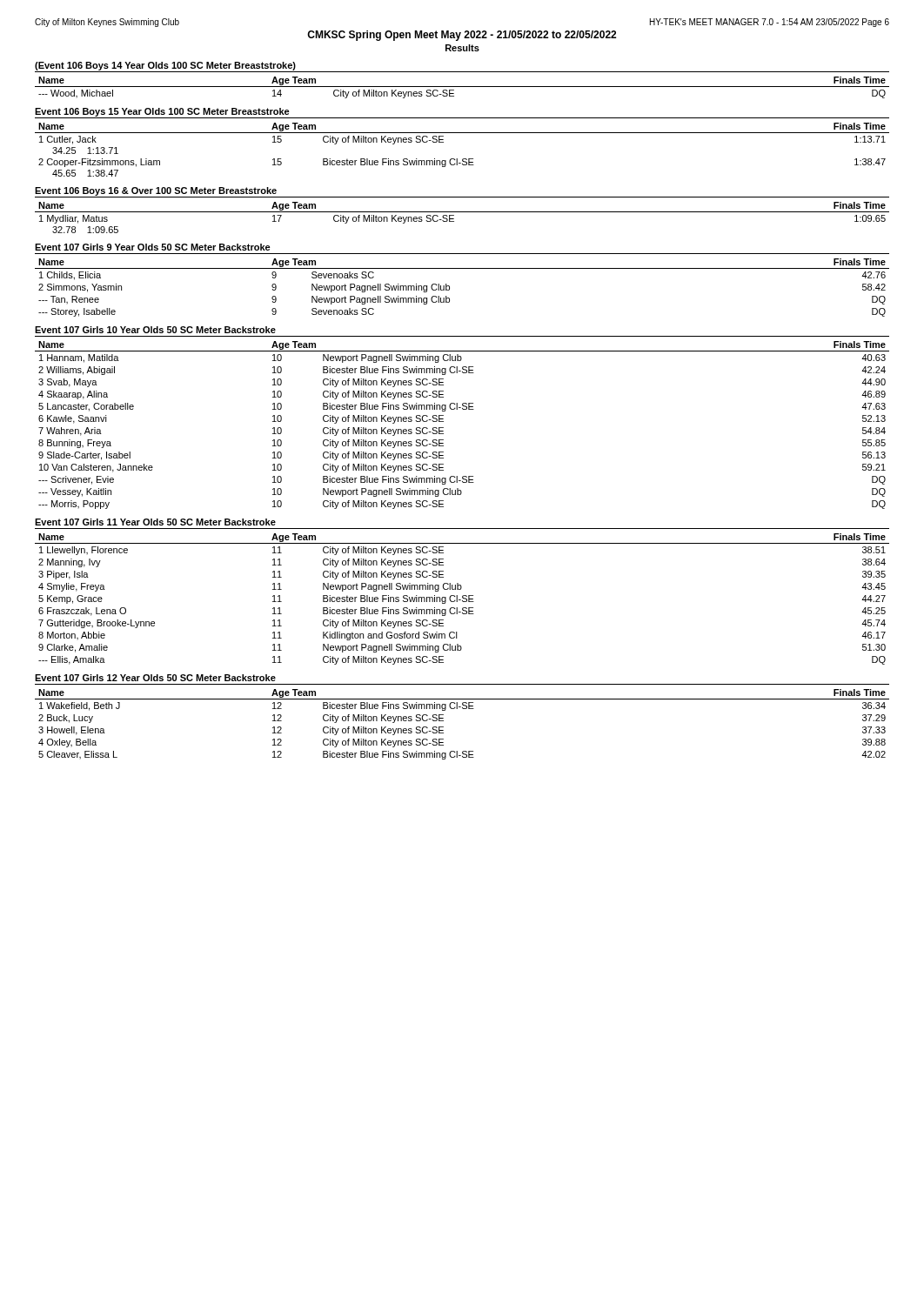The width and height of the screenshot is (924, 1305).
Task: Select the section header that says "(Event 106 Boys 14 Year Olds"
Action: pos(165,65)
